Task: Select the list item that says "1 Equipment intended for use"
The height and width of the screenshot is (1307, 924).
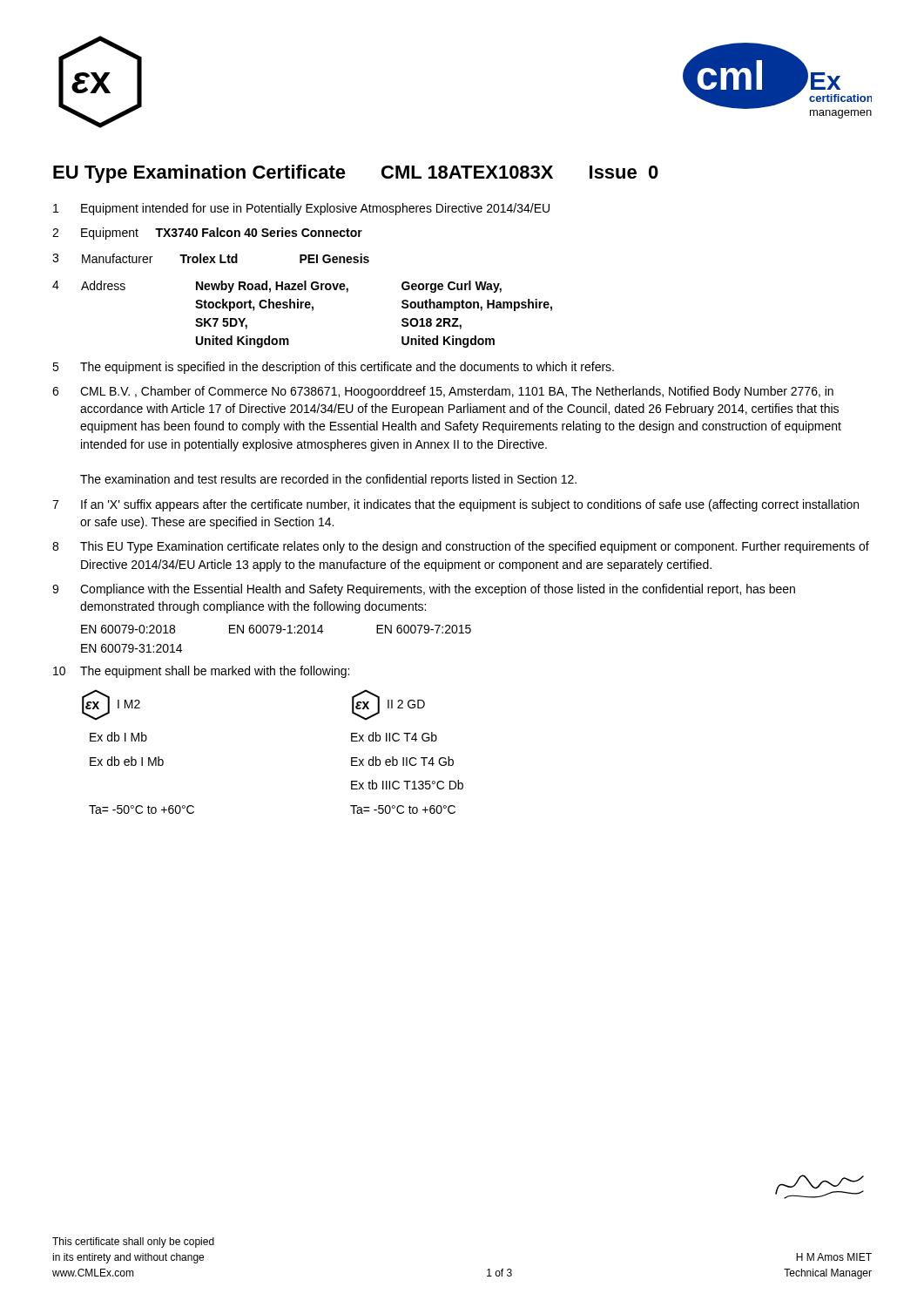Action: tap(462, 208)
